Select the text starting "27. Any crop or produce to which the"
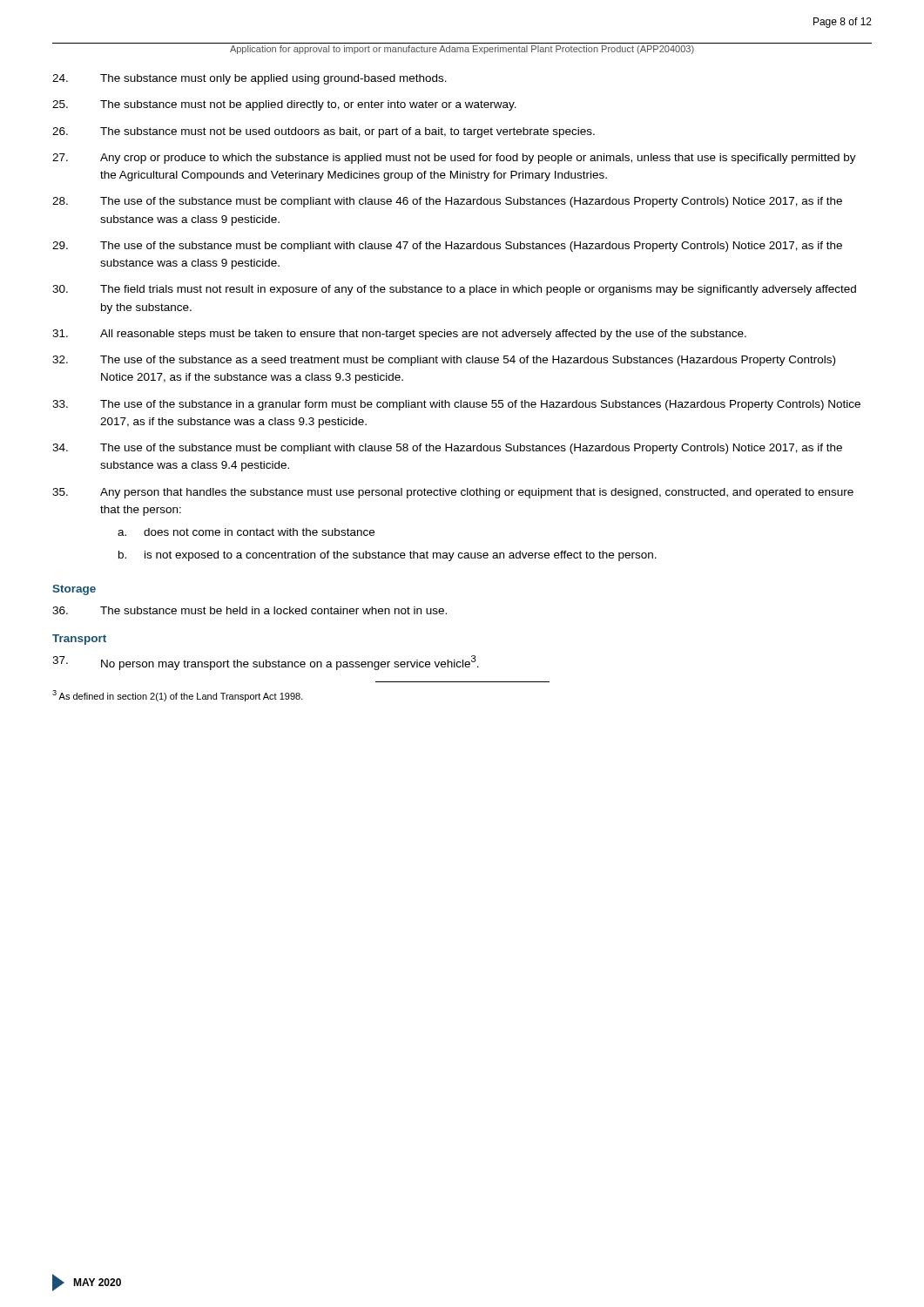Image resolution: width=924 pixels, height=1307 pixels. [462, 166]
